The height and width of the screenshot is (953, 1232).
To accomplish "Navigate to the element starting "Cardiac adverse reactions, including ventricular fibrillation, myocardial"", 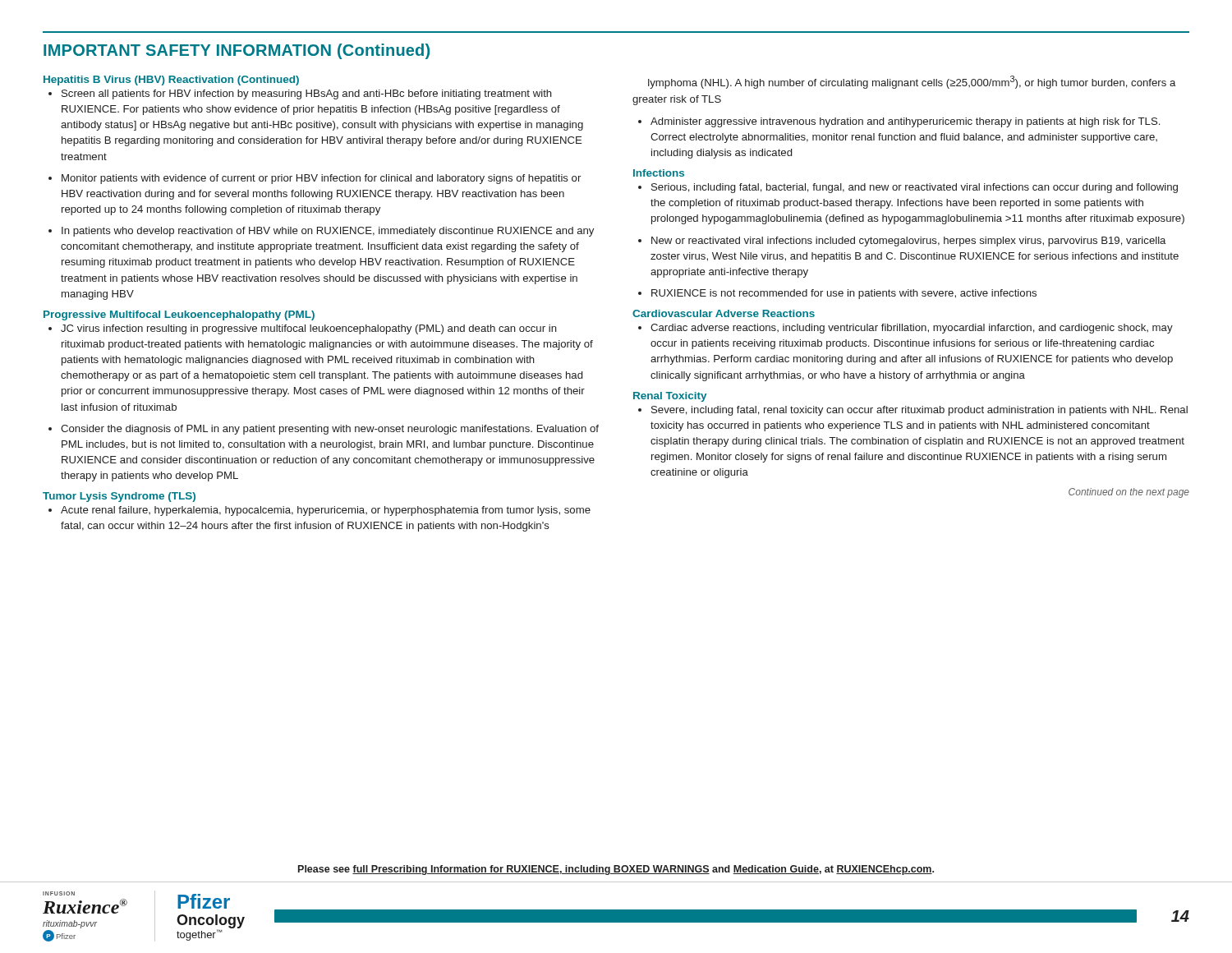I will [x=912, y=351].
